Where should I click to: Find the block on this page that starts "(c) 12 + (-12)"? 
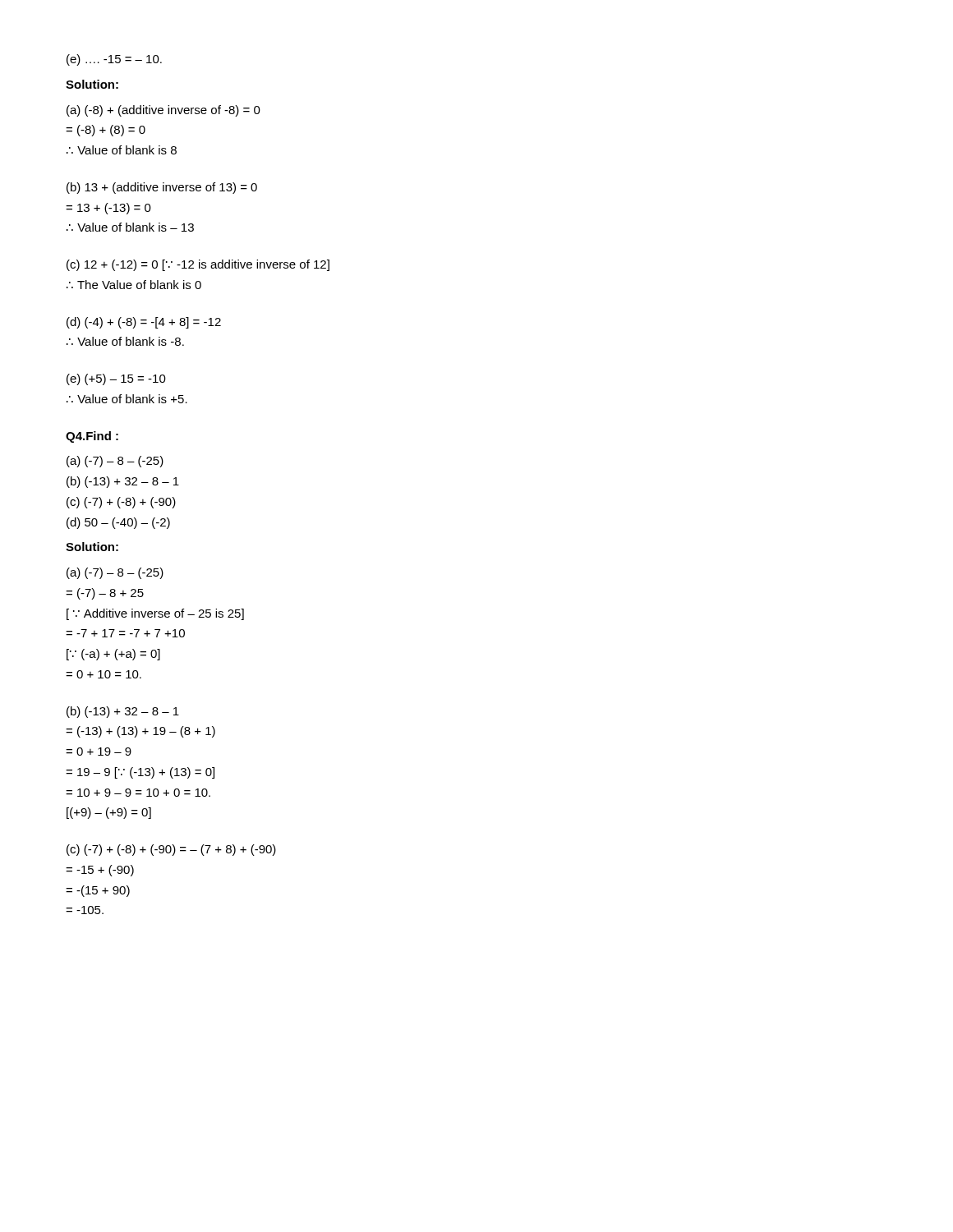198,274
